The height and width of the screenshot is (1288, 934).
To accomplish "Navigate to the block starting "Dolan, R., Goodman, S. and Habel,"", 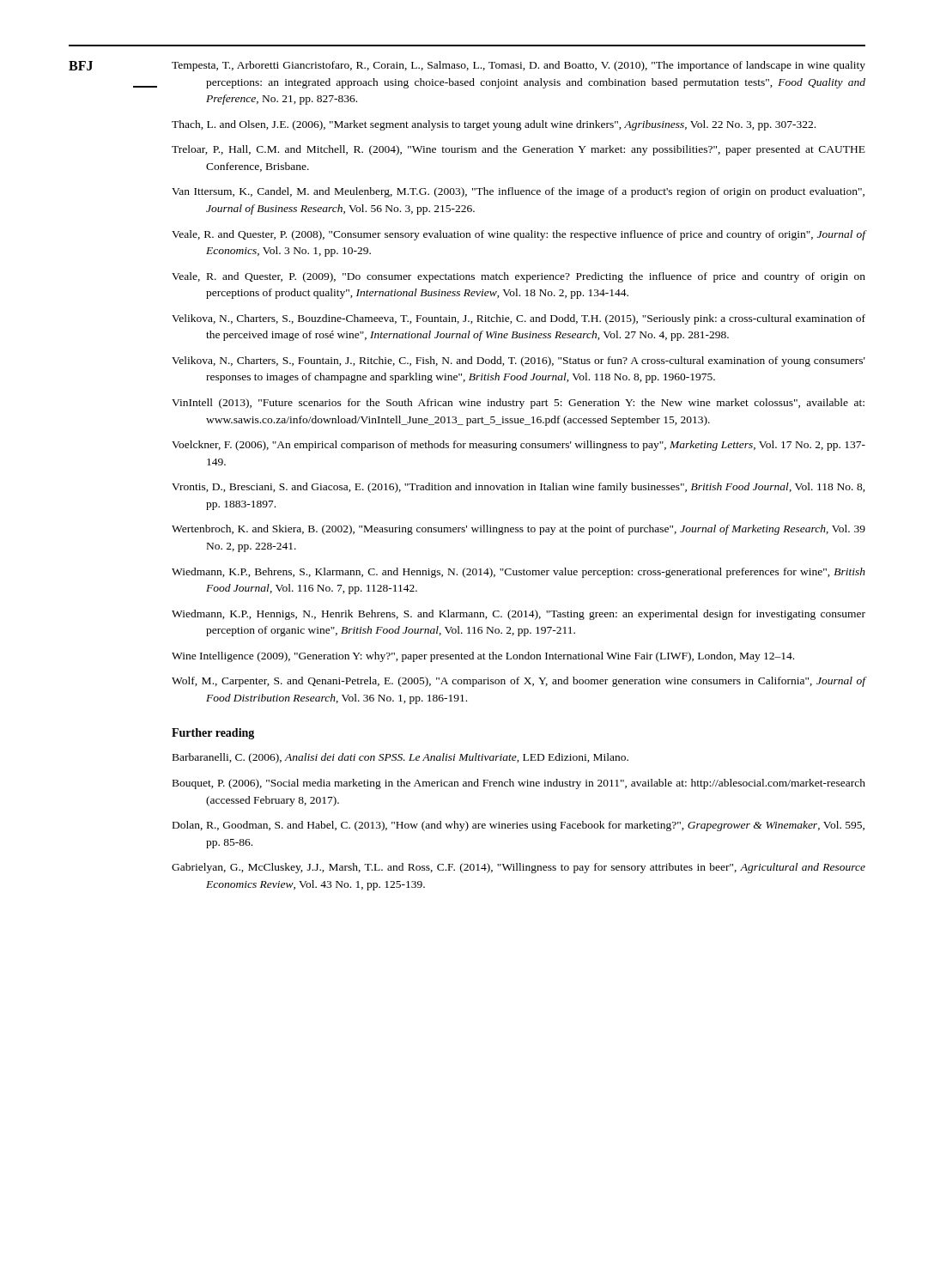I will pyautogui.click(x=519, y=833).
